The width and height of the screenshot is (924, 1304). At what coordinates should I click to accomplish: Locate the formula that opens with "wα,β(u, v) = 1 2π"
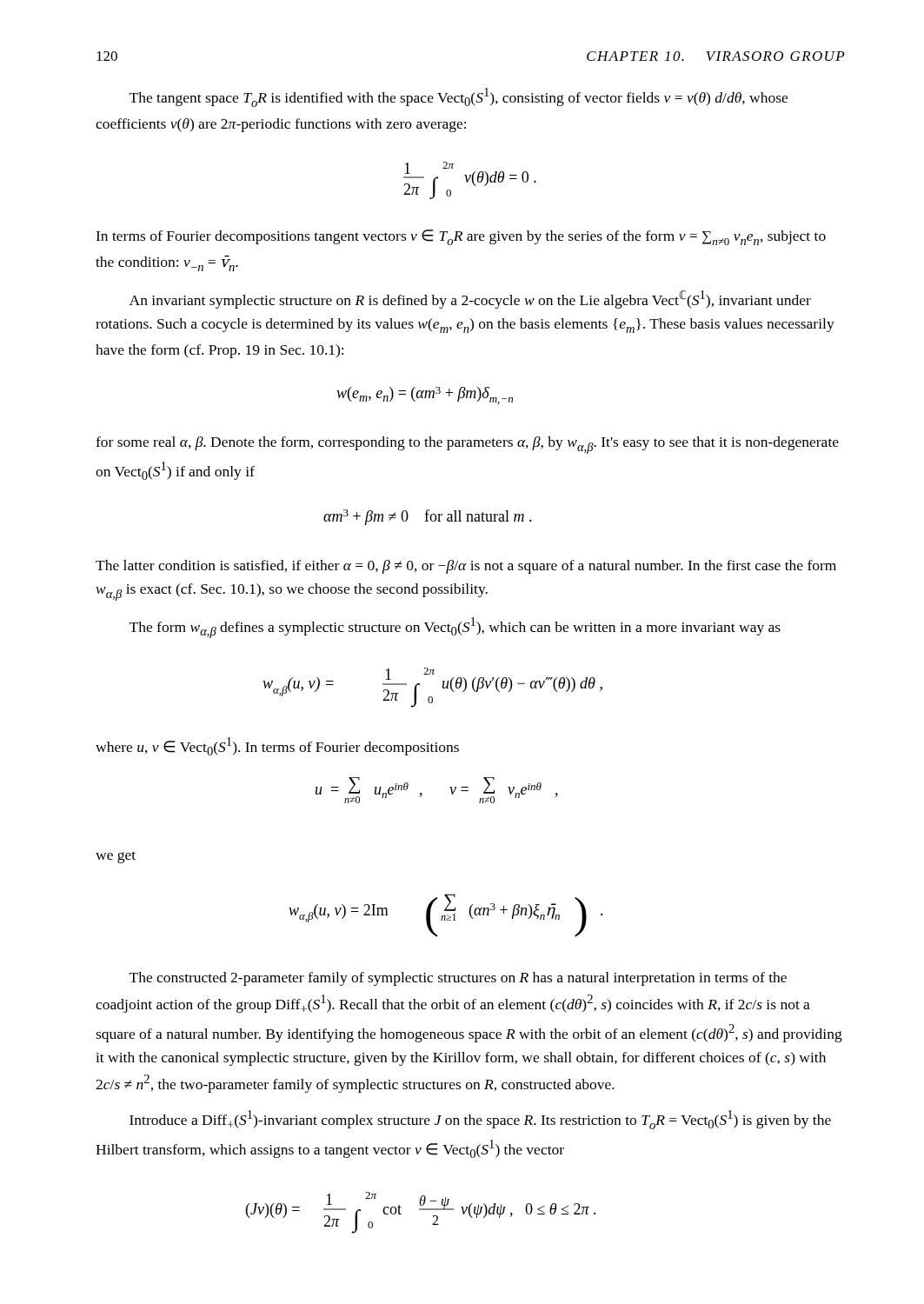tap(471, 683)
